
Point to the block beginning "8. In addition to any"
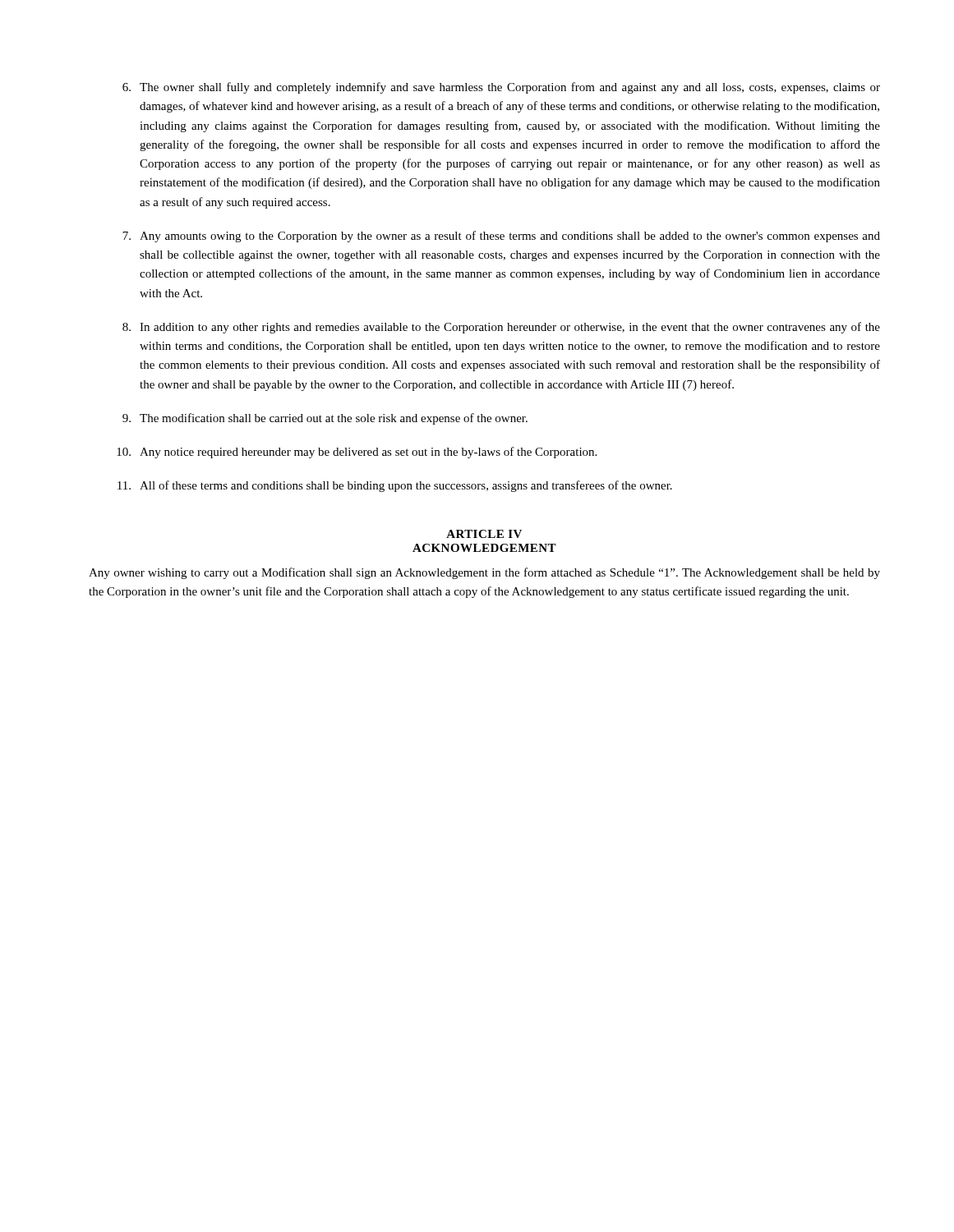[x=484, y=356]
